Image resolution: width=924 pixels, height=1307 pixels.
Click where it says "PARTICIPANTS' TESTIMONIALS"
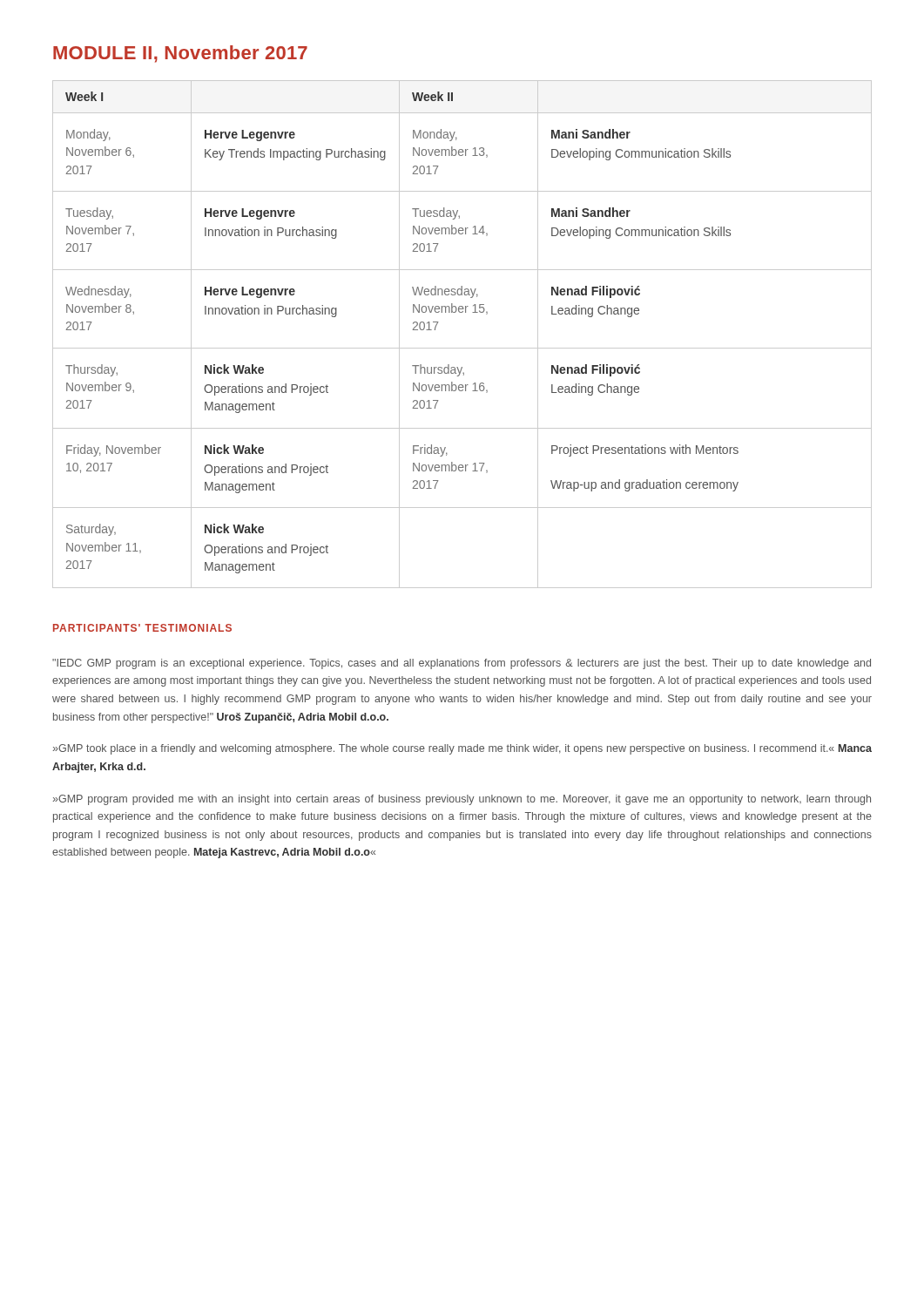[x=143, y=629]
